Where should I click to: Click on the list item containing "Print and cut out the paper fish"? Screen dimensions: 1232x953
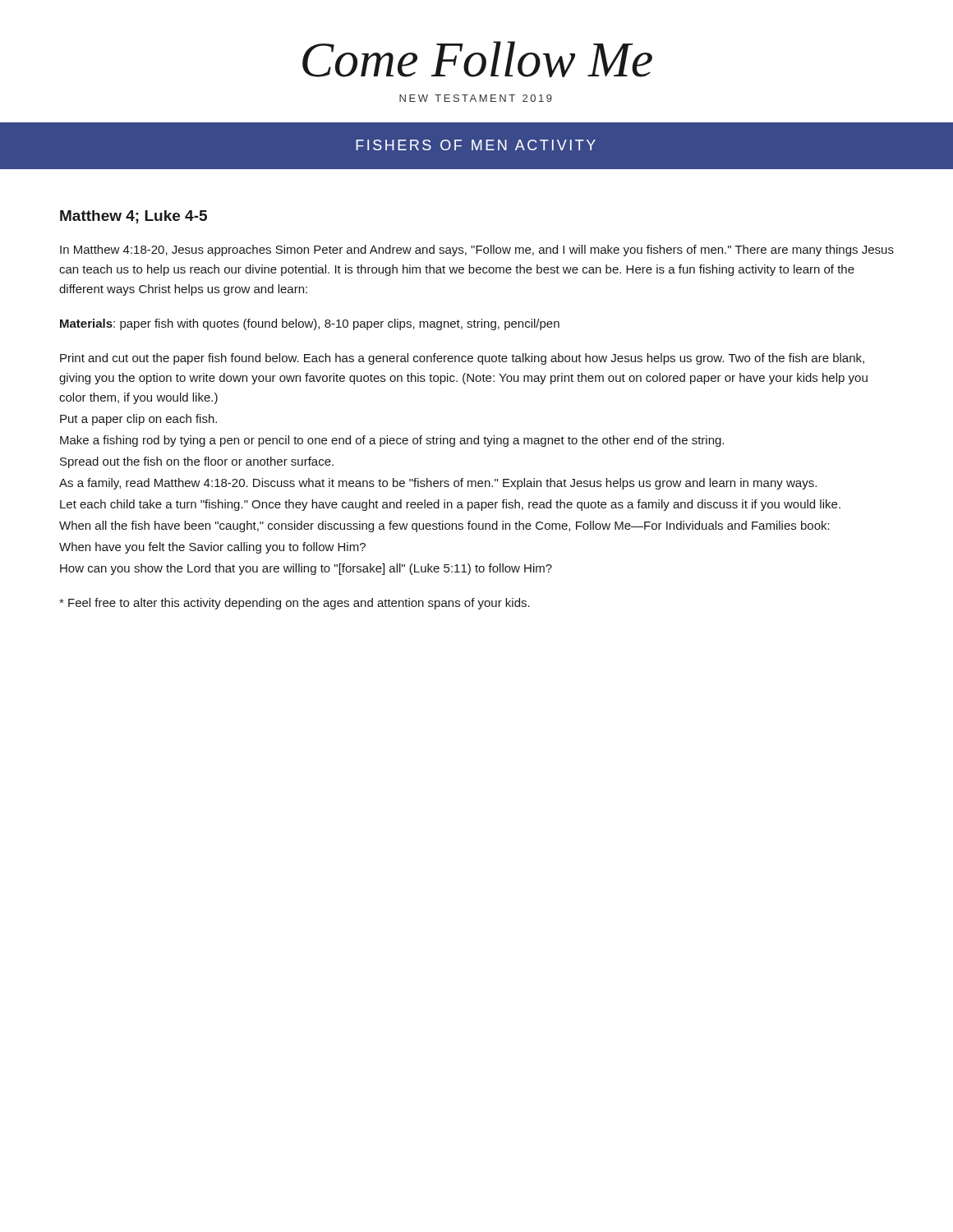point(464,378)
